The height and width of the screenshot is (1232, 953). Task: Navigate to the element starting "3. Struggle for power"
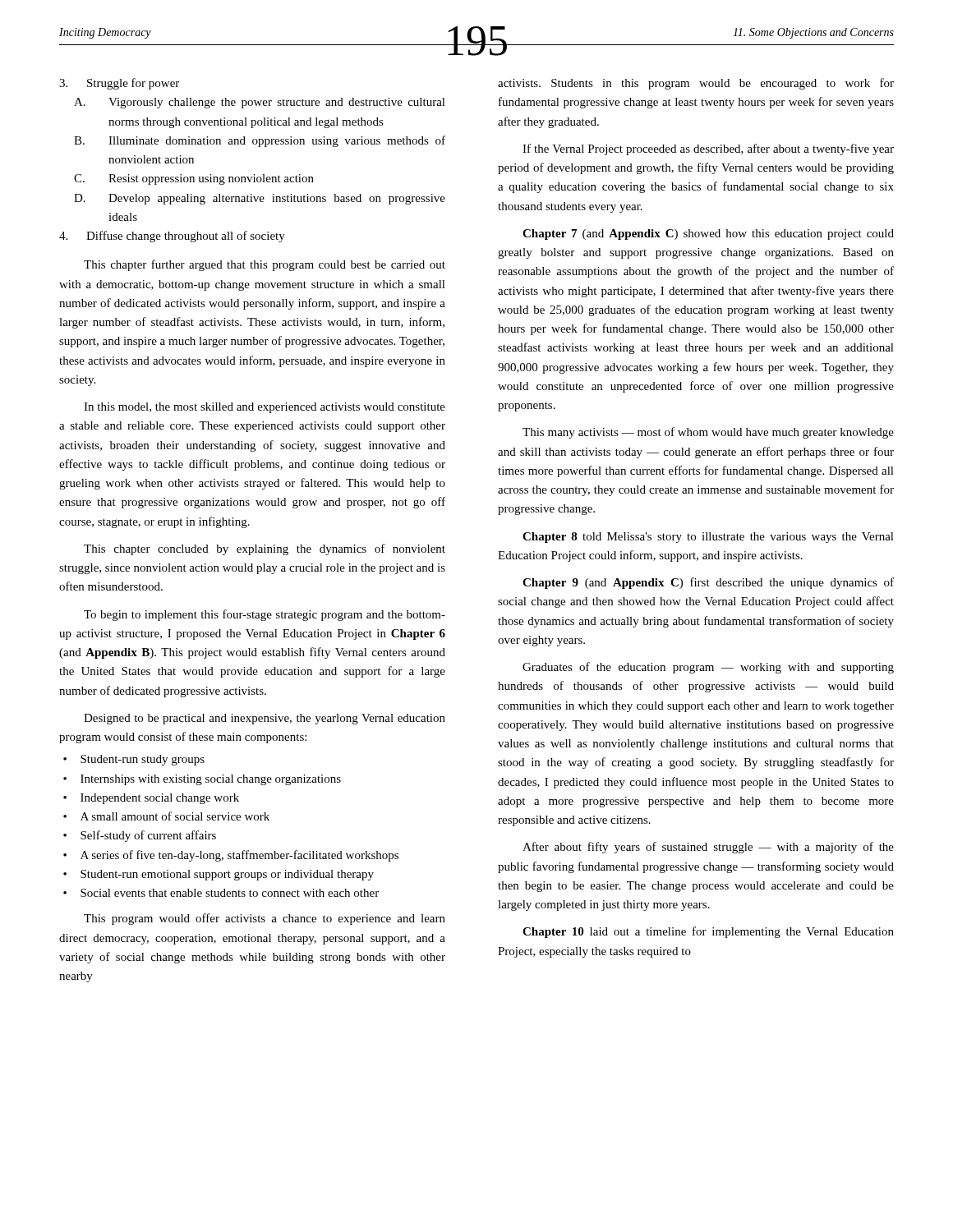[x=252, y=150]
